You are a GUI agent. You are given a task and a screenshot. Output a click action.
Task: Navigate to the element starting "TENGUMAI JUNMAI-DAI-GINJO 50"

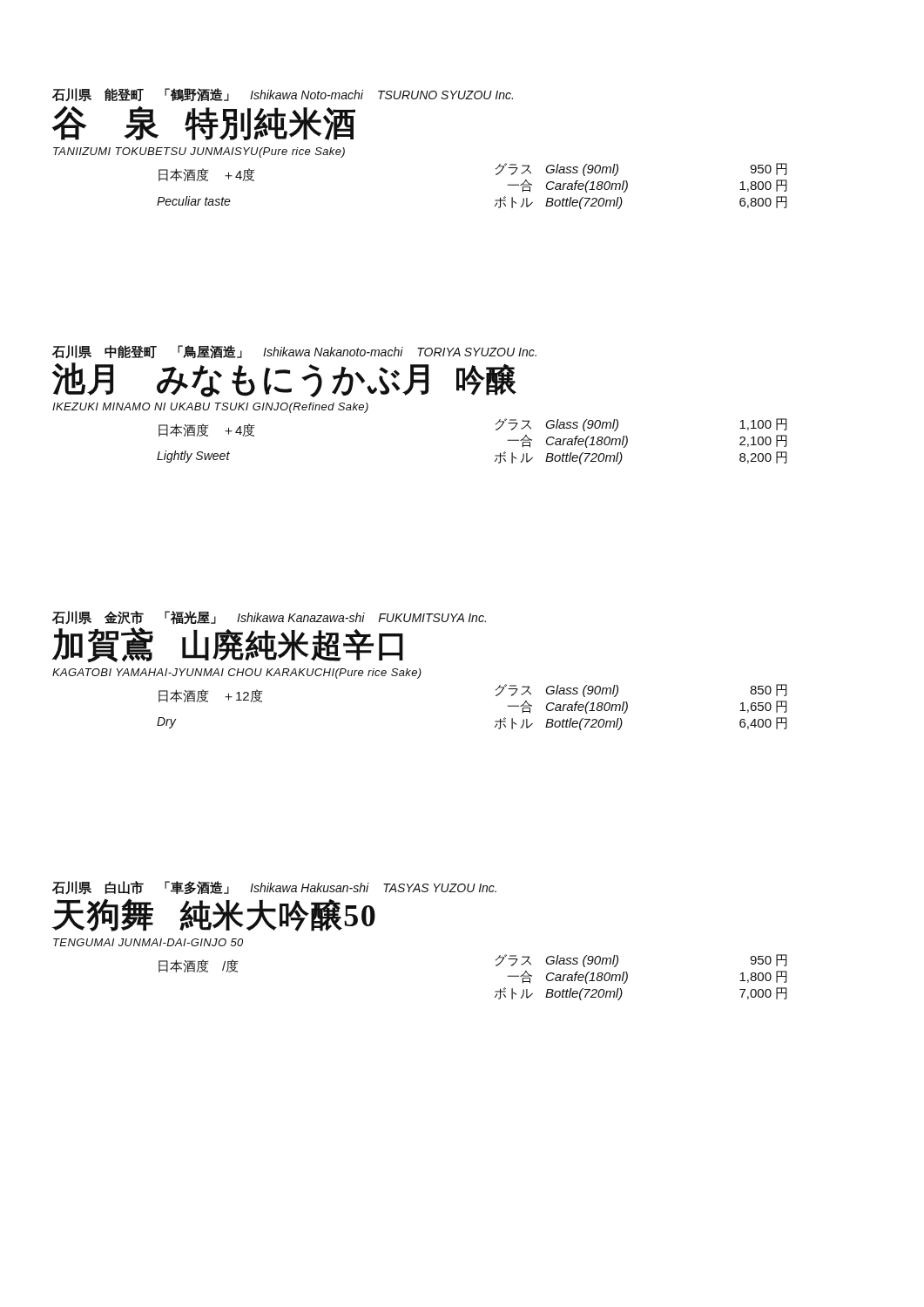(148, 942)
